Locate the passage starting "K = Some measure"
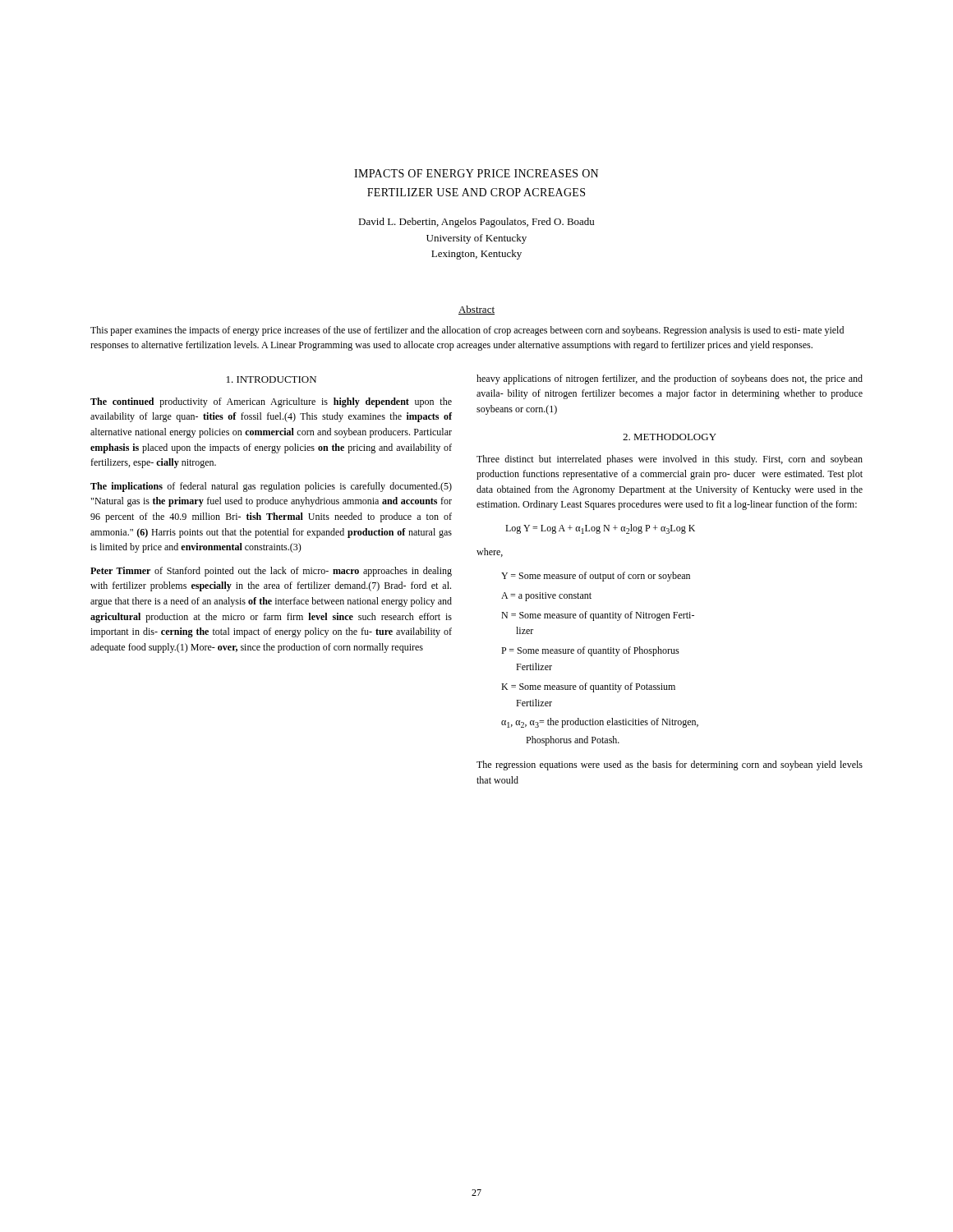 pos(588,695)
